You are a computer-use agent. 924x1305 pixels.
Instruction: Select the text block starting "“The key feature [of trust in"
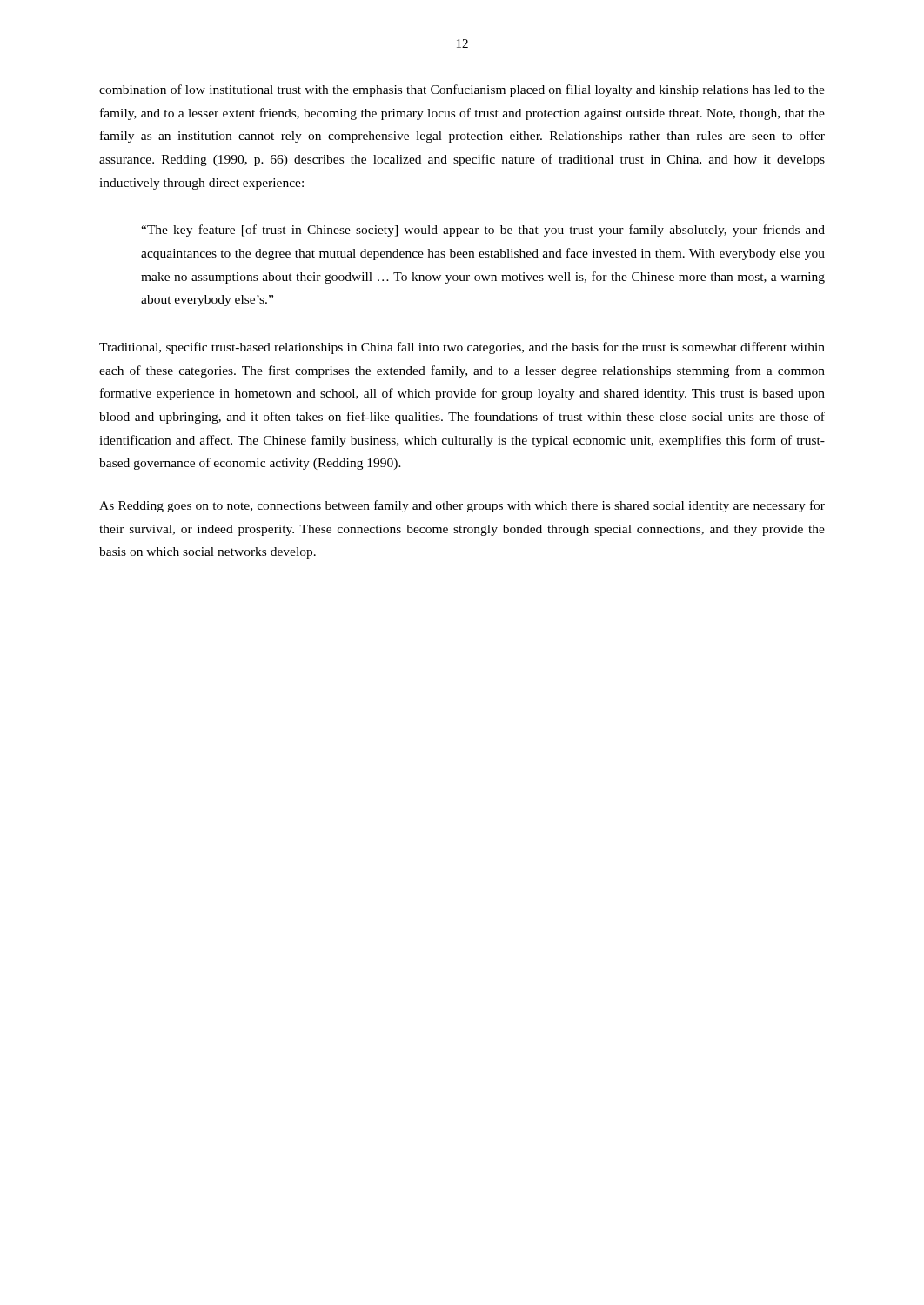pos(483,264)
